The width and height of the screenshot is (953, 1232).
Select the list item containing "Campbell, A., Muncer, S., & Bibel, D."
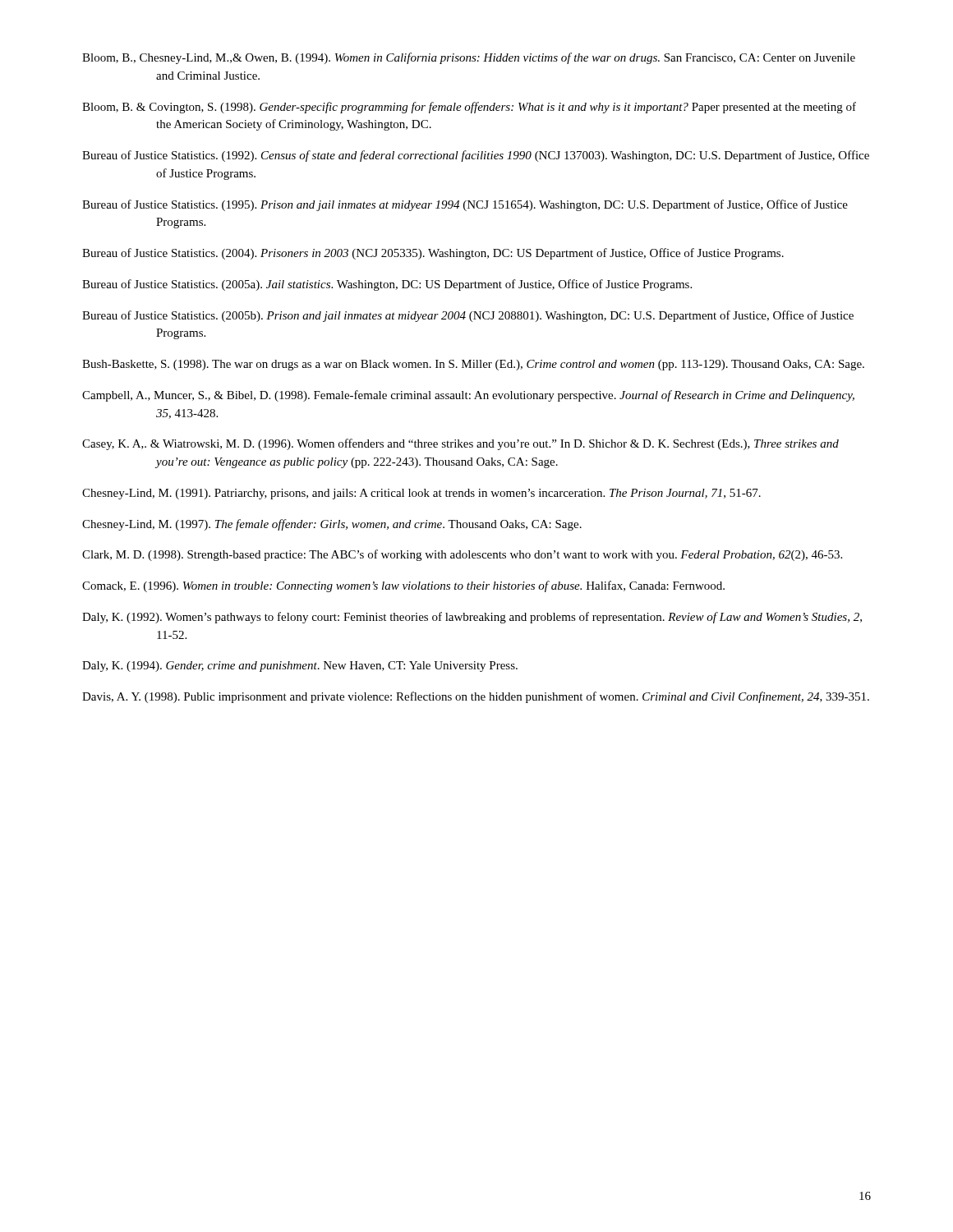469,404
